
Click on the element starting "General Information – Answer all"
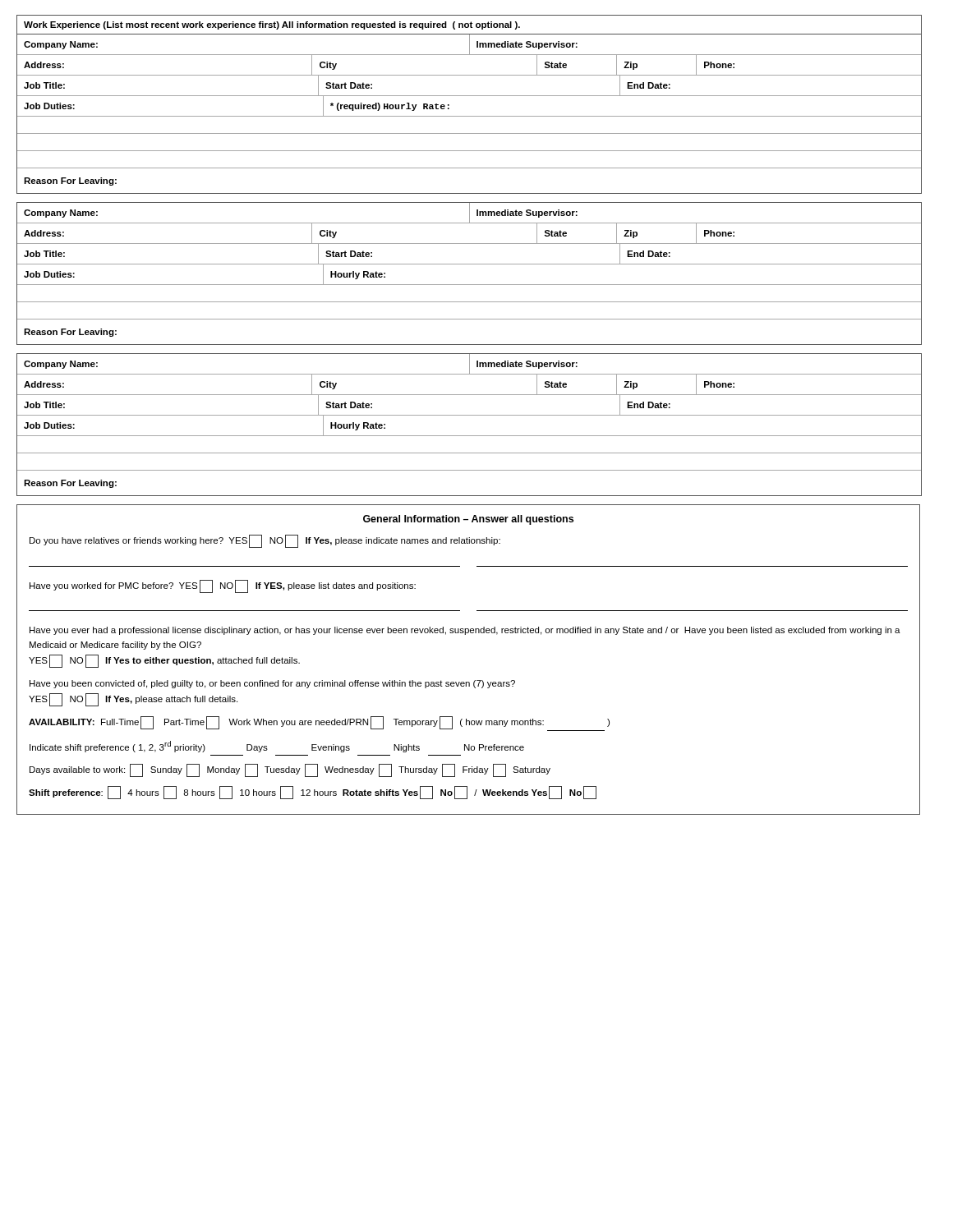coord(468,519)
